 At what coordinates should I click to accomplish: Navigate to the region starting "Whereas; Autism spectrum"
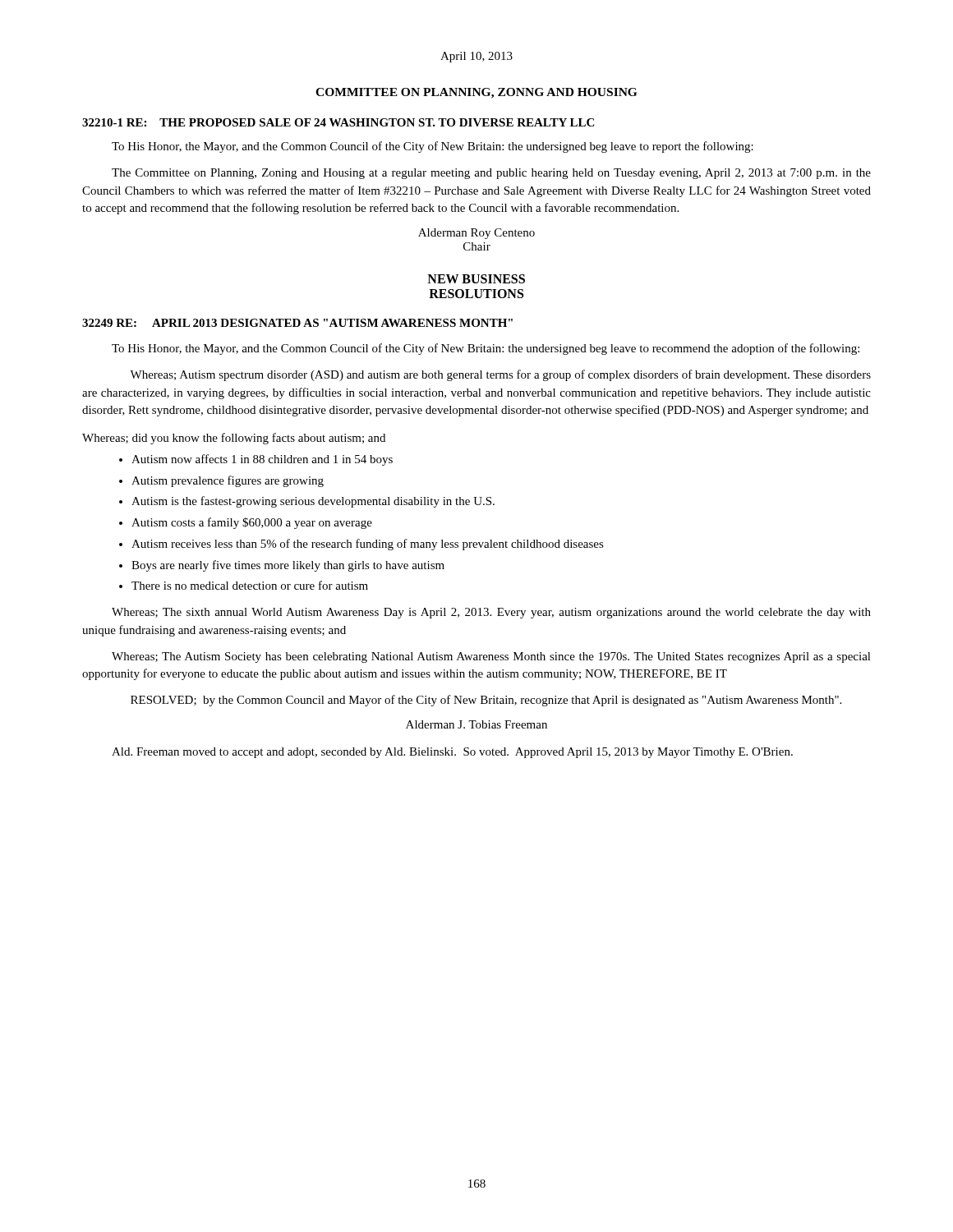coord(476,392)
